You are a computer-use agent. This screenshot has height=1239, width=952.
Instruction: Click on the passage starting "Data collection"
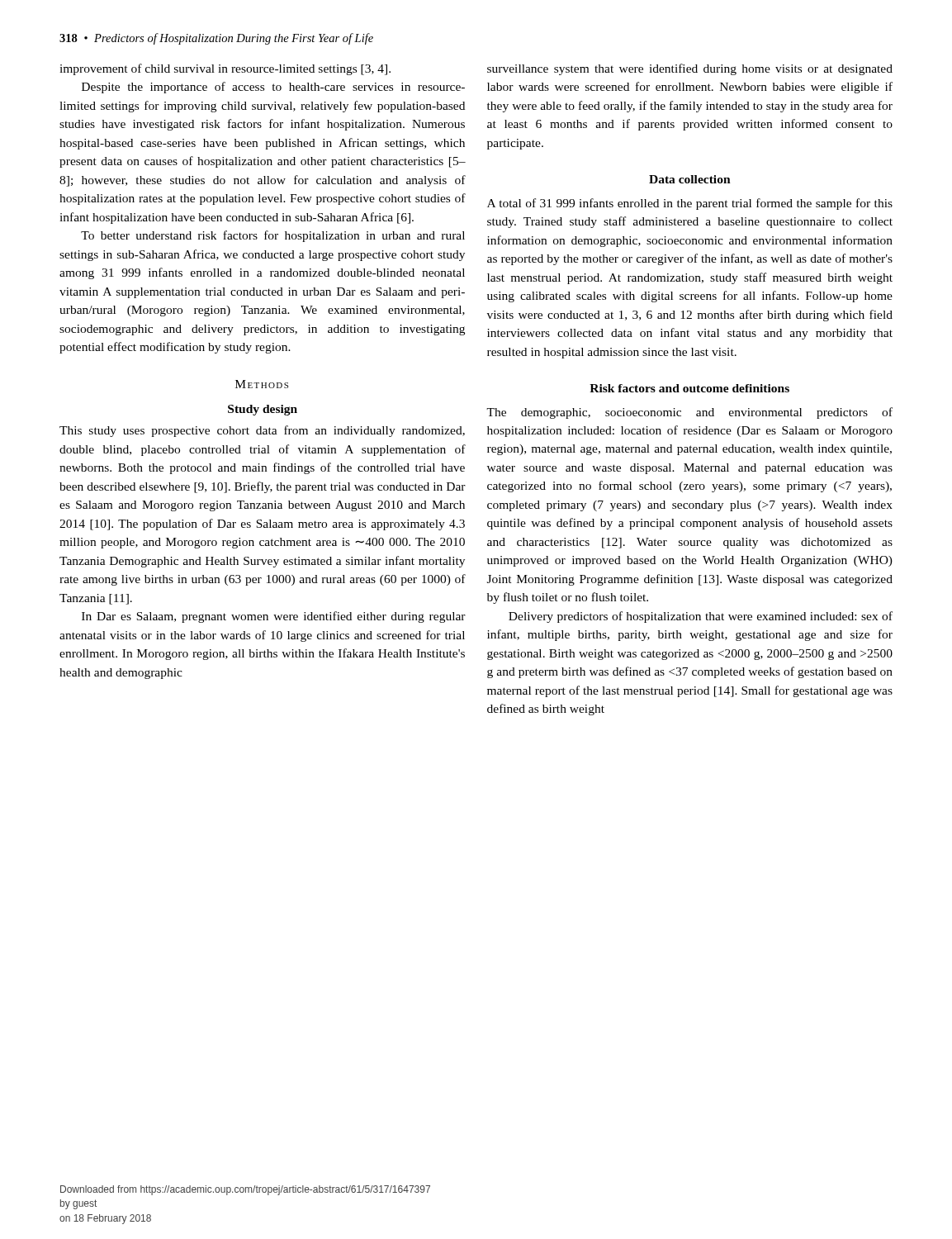point(690,179)
